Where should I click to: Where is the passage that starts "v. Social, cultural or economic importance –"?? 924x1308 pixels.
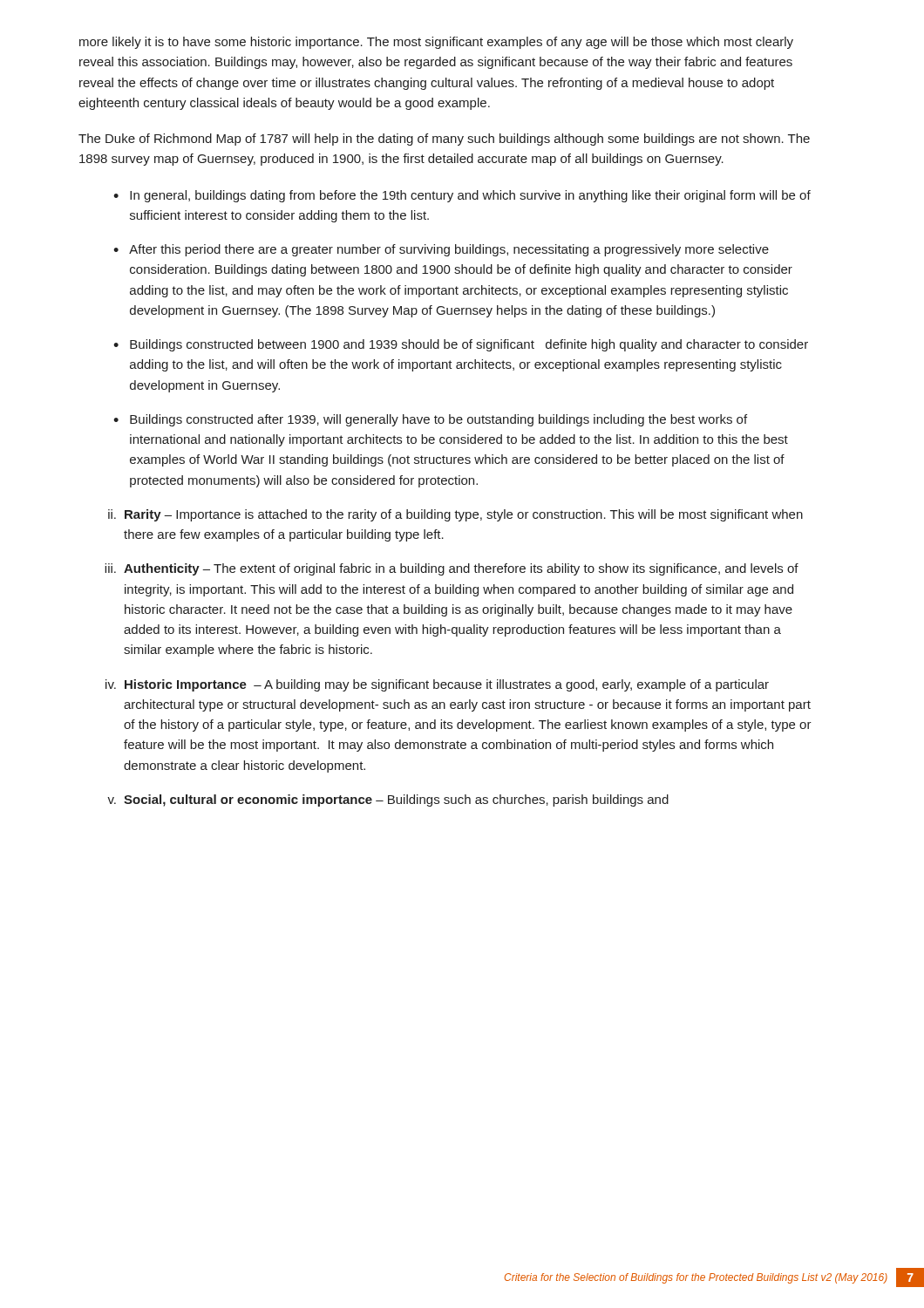[374, 799]
